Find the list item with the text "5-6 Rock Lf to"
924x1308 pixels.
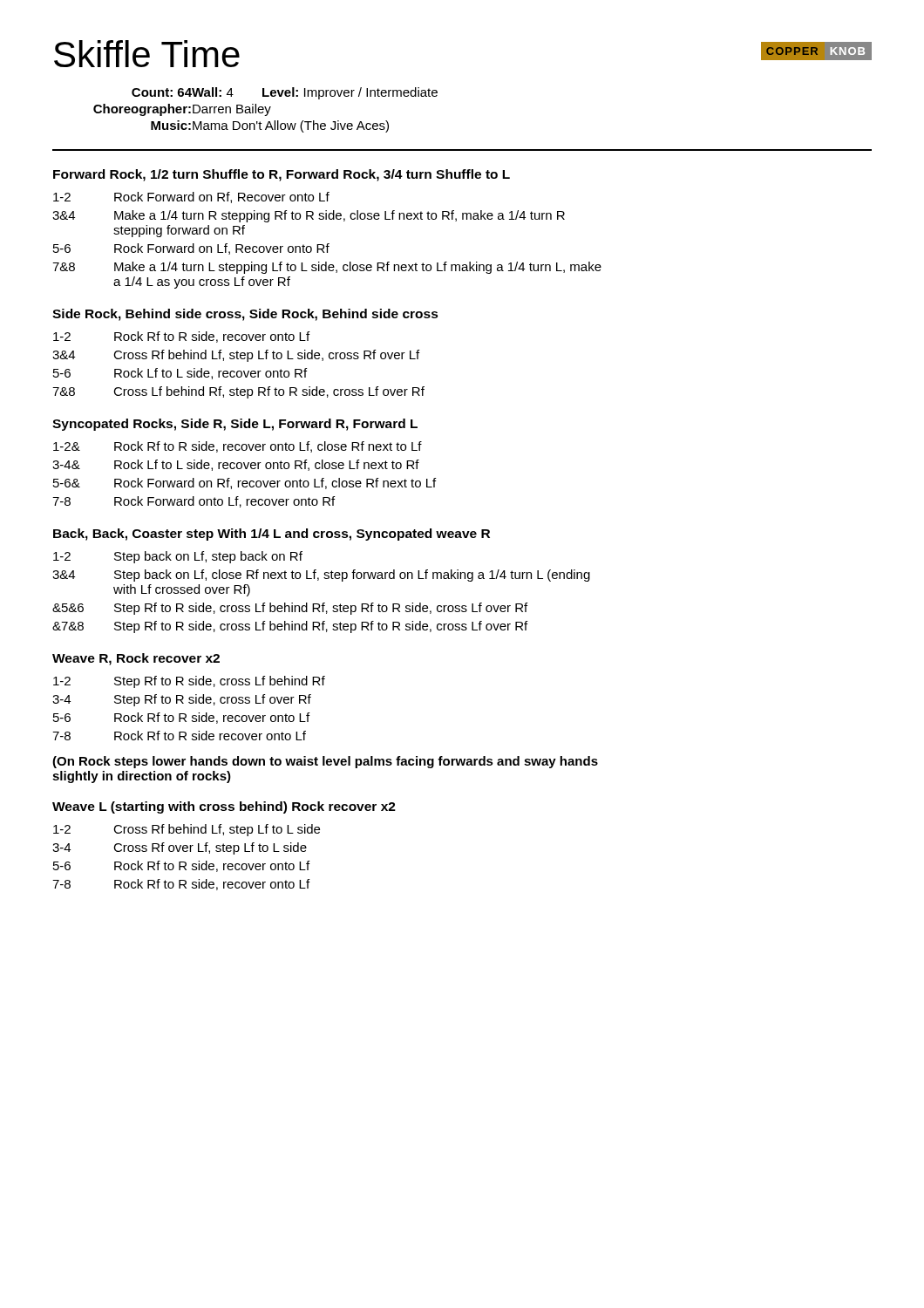coord(180,374)
